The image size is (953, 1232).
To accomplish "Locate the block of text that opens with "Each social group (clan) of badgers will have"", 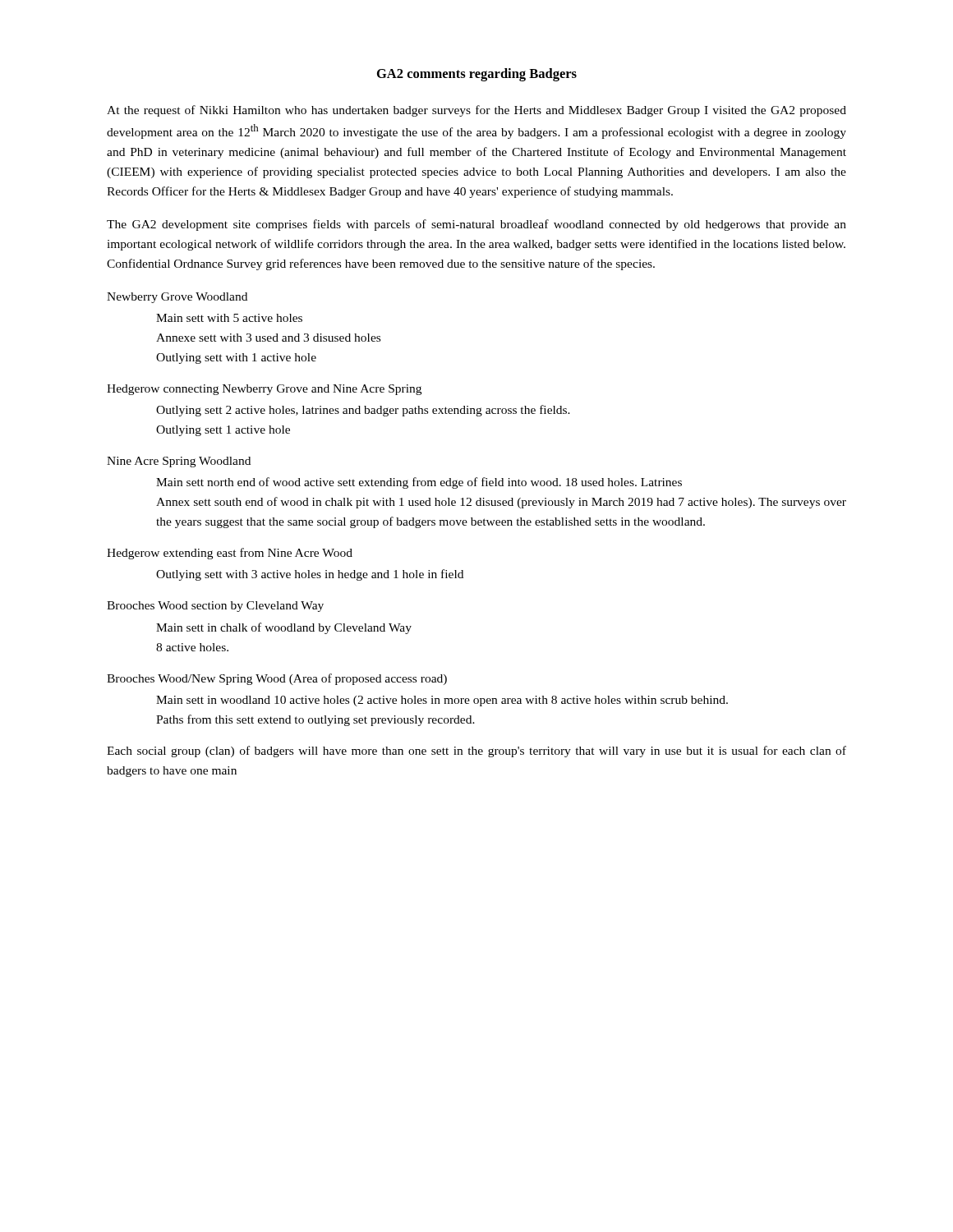I will [x=476, y=760].
